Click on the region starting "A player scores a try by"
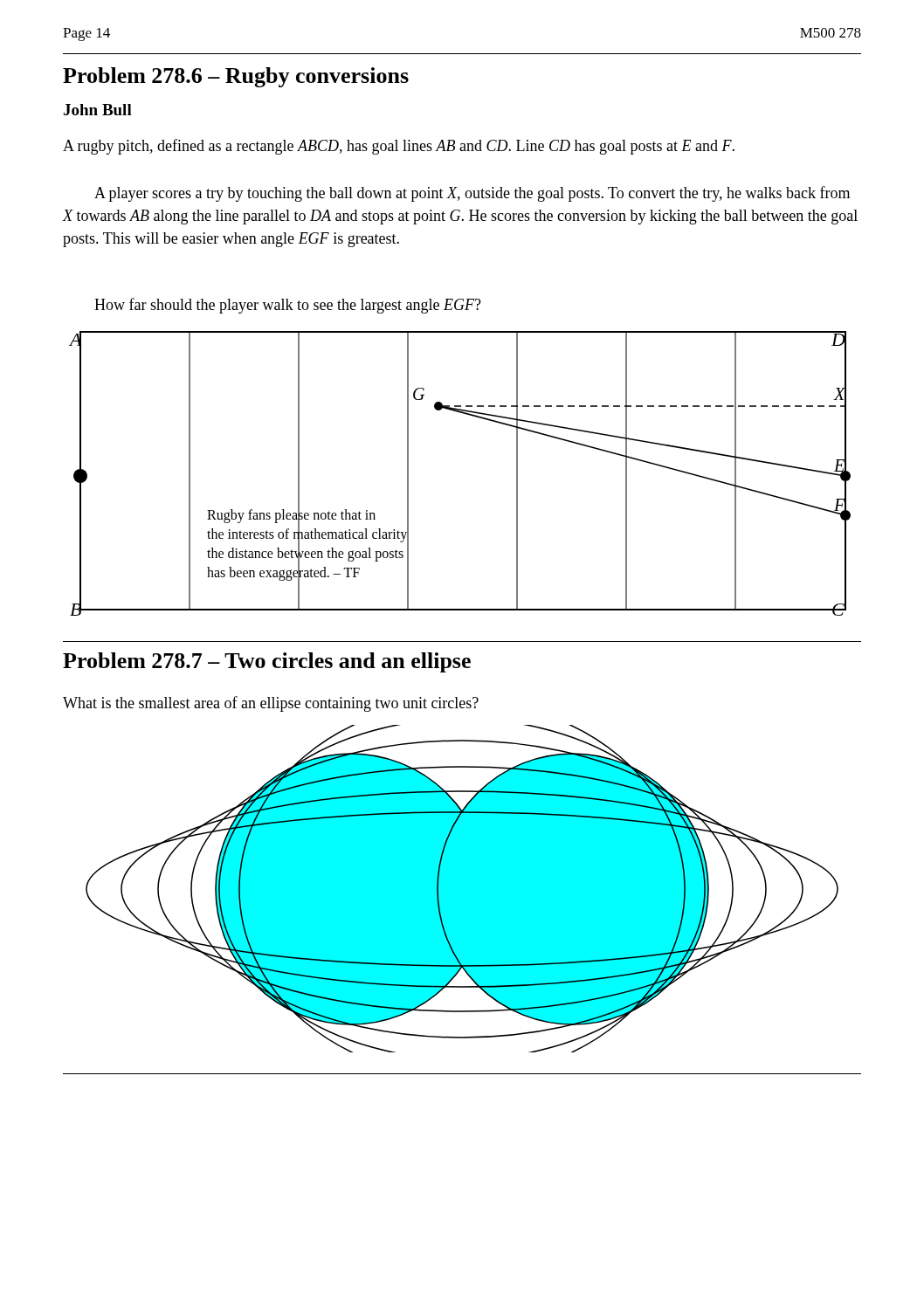This screenshot has height=1310, width=924. pyautogui.click(x=462, y=216)
